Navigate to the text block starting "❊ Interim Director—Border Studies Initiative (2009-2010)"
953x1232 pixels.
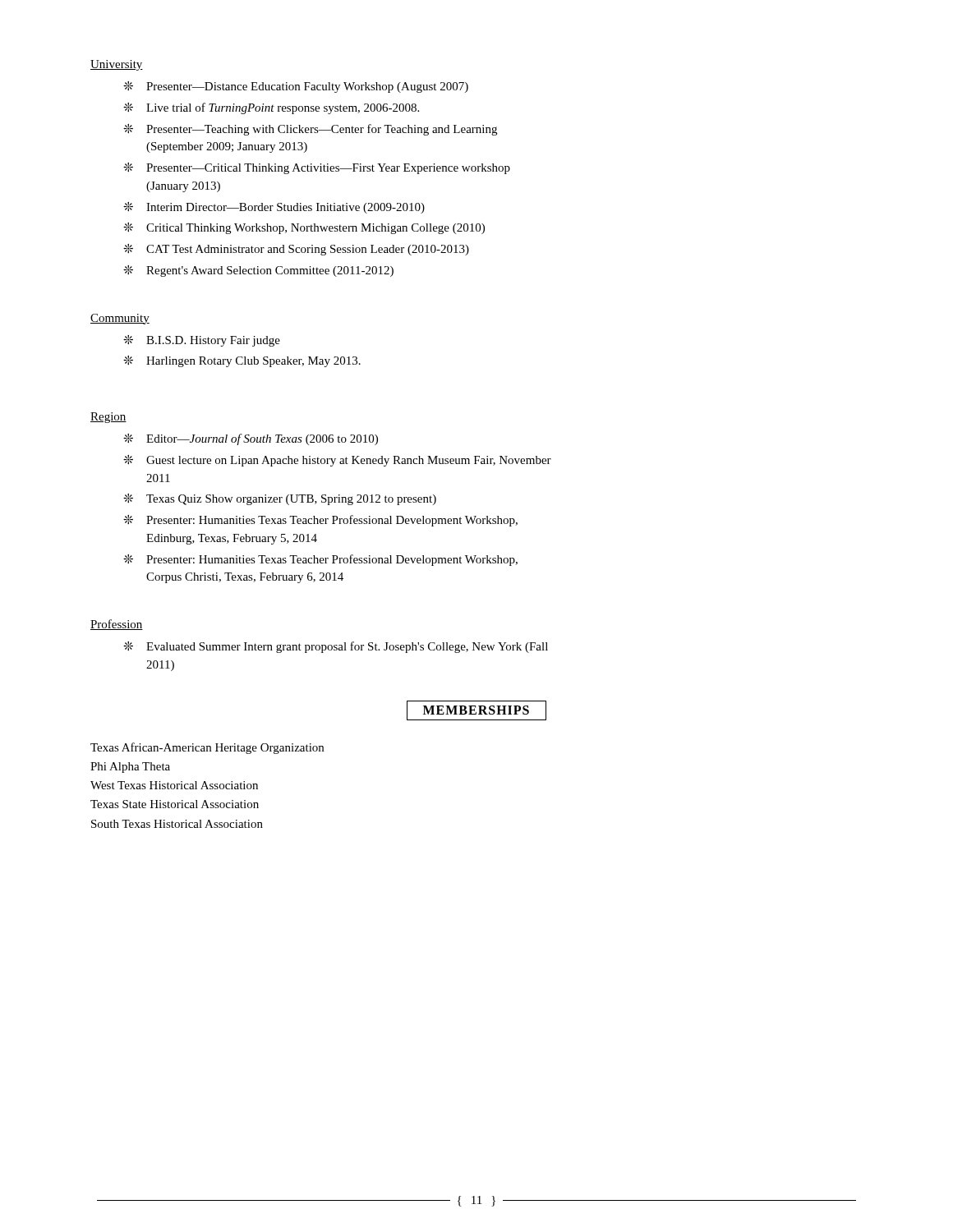[274, 208]
